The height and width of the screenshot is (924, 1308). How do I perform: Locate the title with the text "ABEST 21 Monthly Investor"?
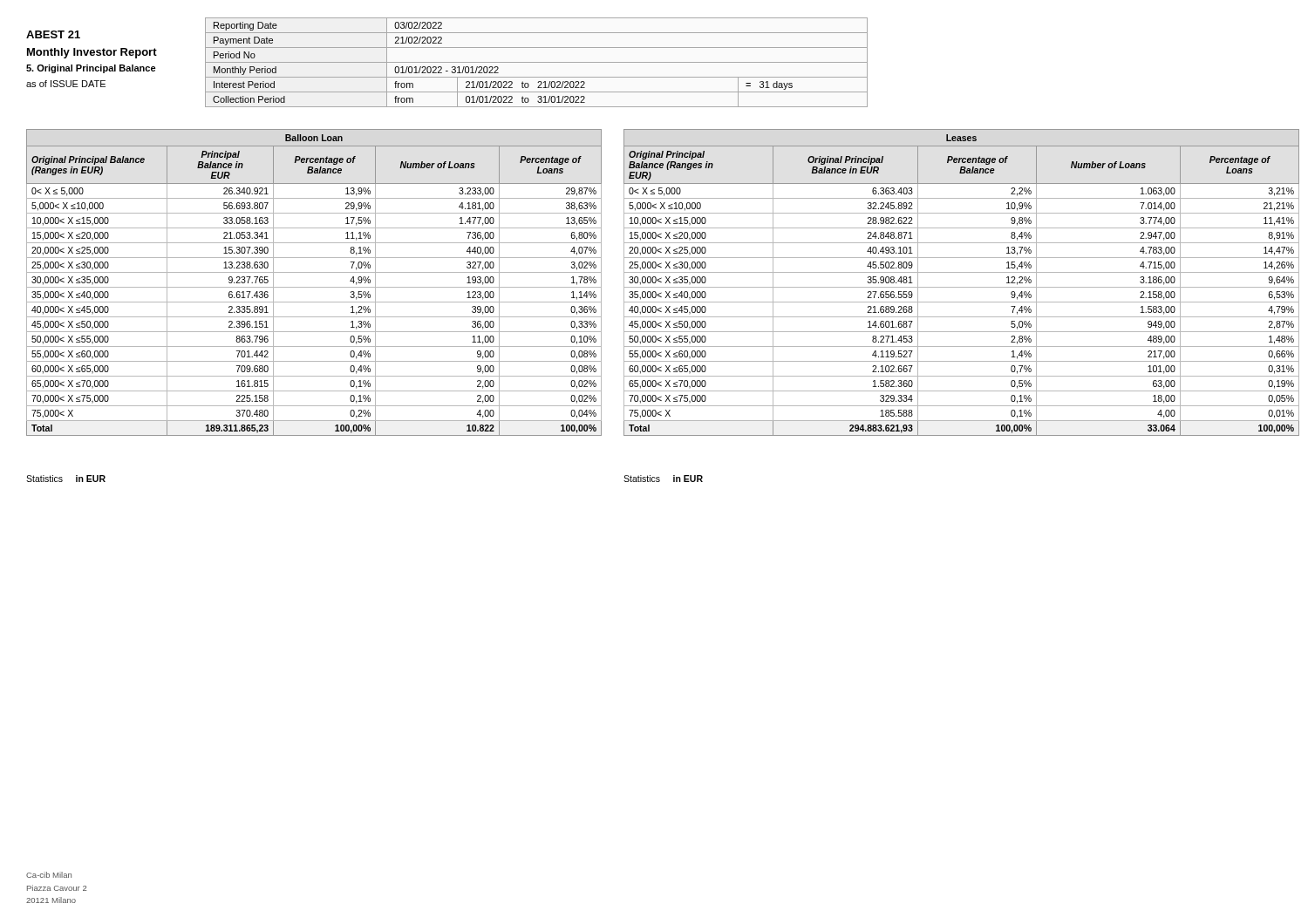[91, 43]
